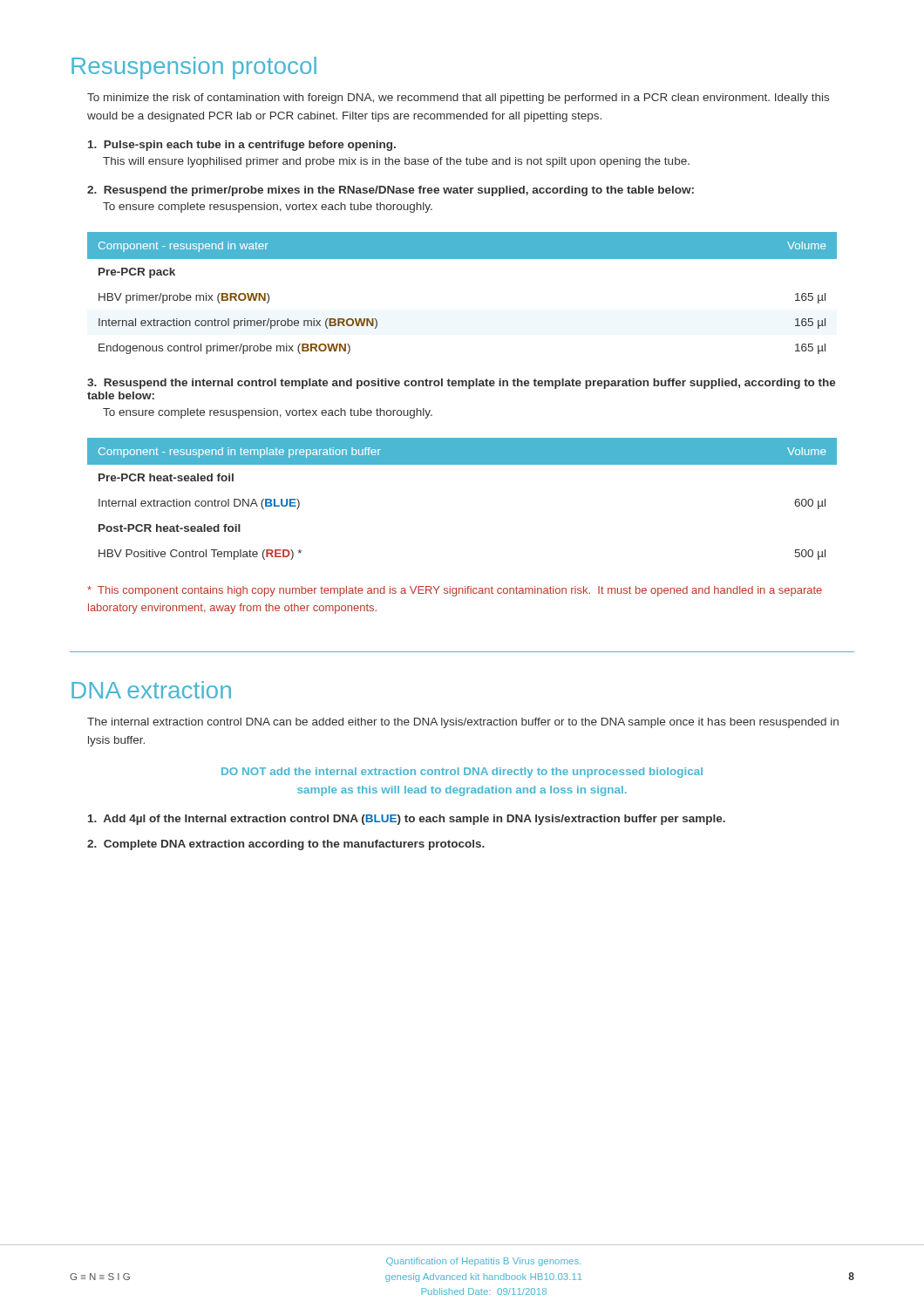This screenshot has width=924, height=1308.
Task: Find the region starting "DNA extraction"
Action: [151, 690]
